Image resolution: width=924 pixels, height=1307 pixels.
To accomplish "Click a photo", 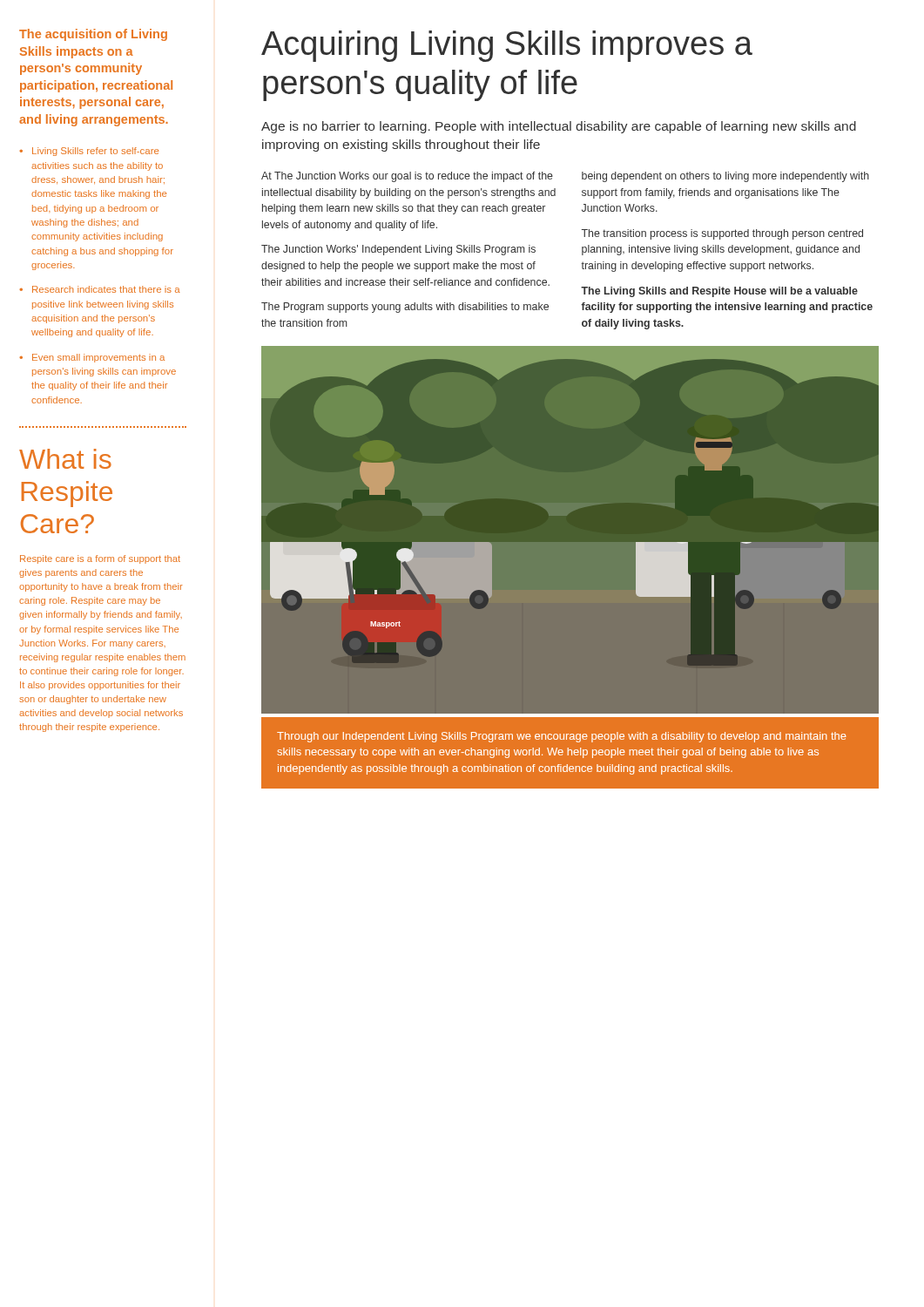I will (570, 531).
